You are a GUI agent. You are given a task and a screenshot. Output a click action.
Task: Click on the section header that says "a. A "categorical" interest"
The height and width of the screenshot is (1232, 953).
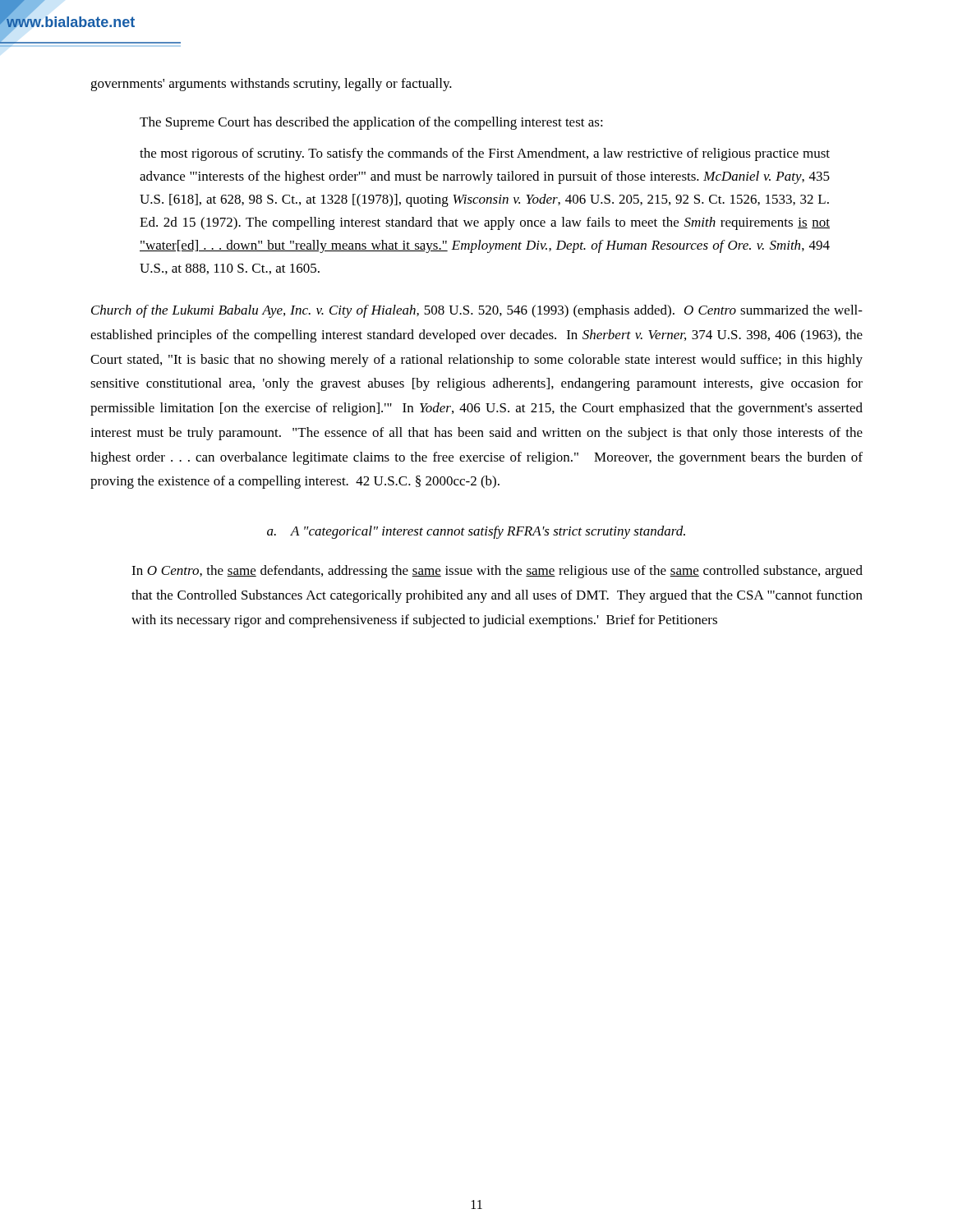(476, 531)
